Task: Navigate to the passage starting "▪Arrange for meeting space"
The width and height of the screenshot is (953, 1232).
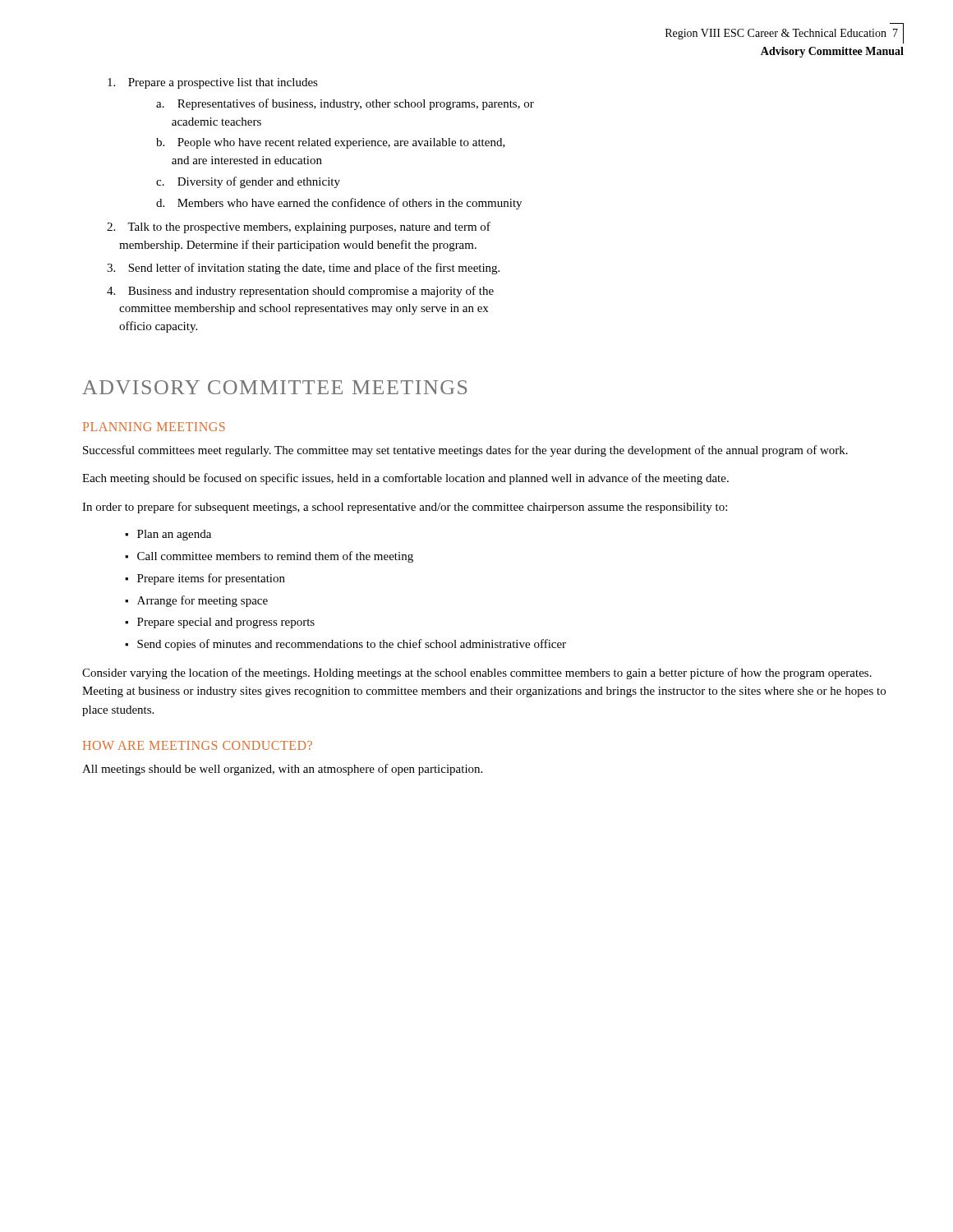Action: coord(196,601)
